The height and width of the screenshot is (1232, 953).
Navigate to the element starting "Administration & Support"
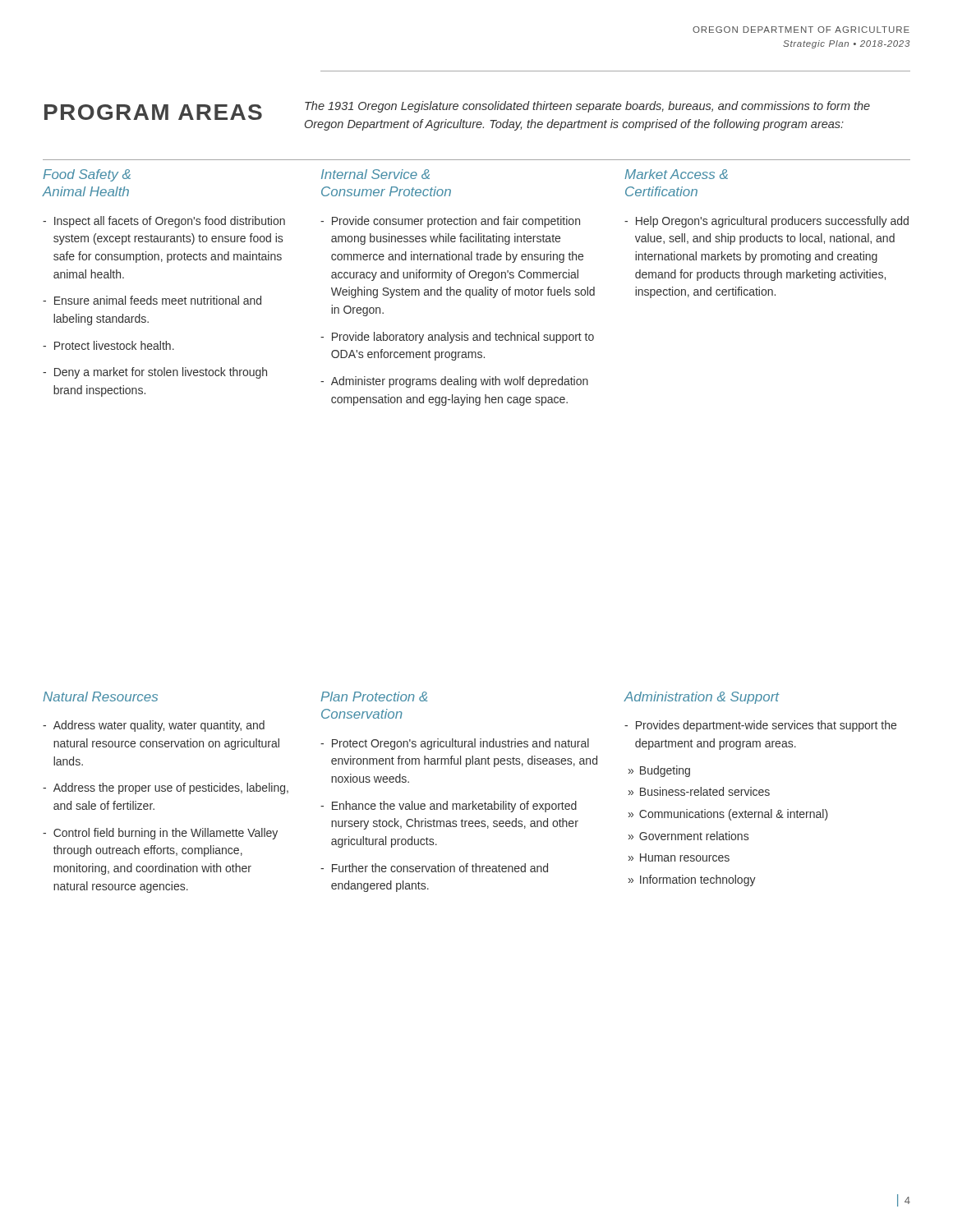coord(702,697)
